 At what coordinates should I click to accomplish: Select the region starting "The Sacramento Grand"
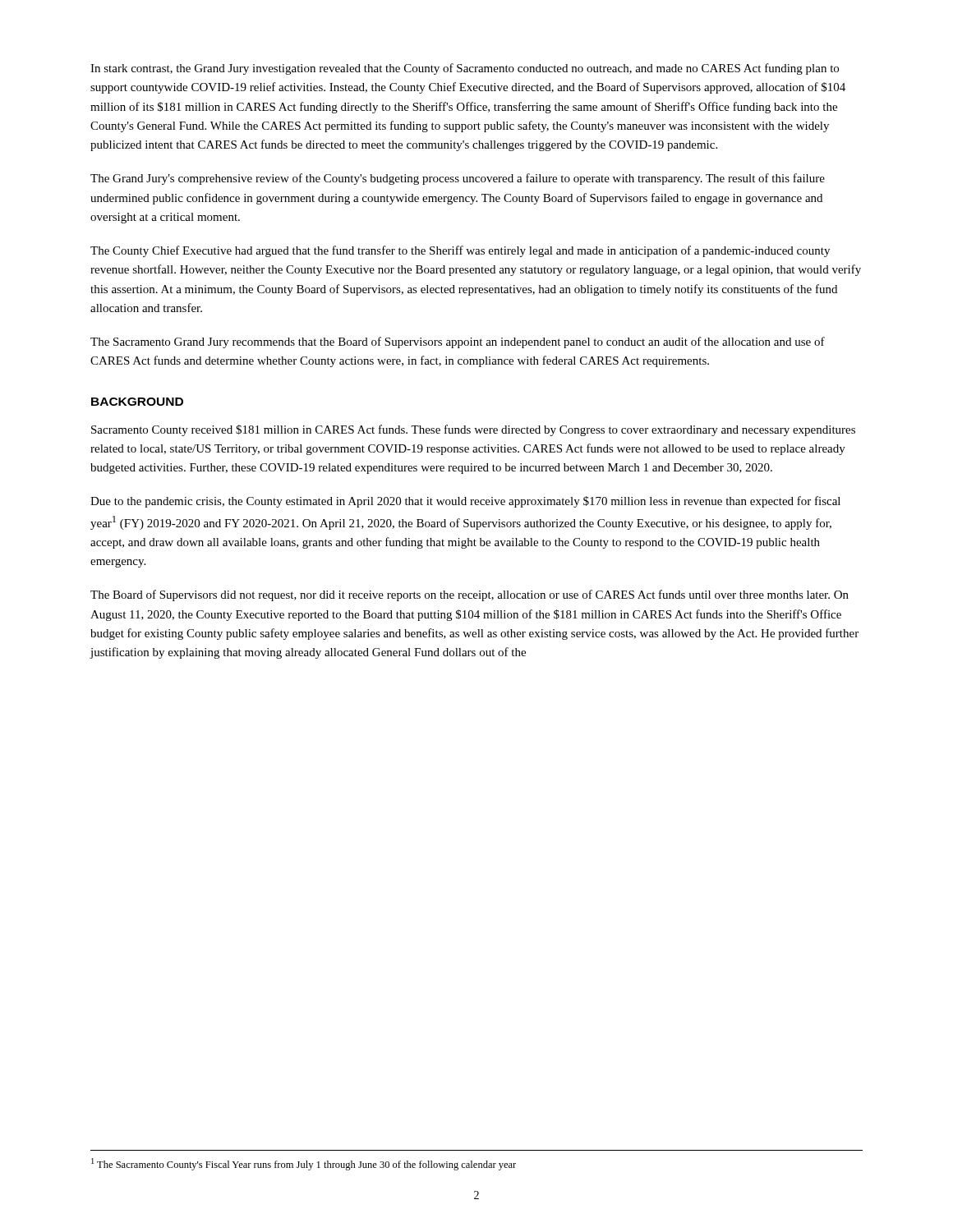tap(457, 351)
